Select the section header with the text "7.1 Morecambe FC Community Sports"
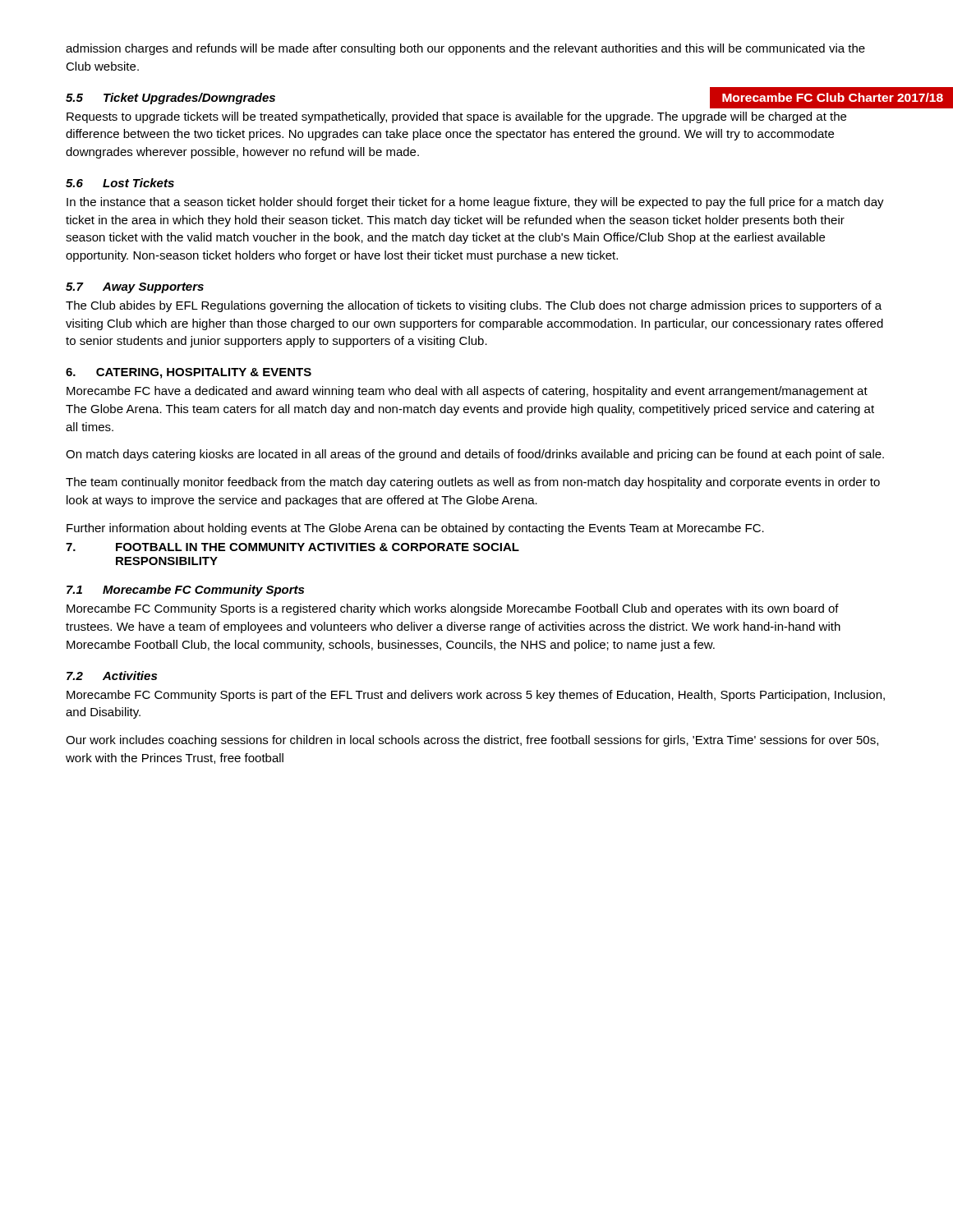The width and height of the screenshot is (953, 1232). 185,590
